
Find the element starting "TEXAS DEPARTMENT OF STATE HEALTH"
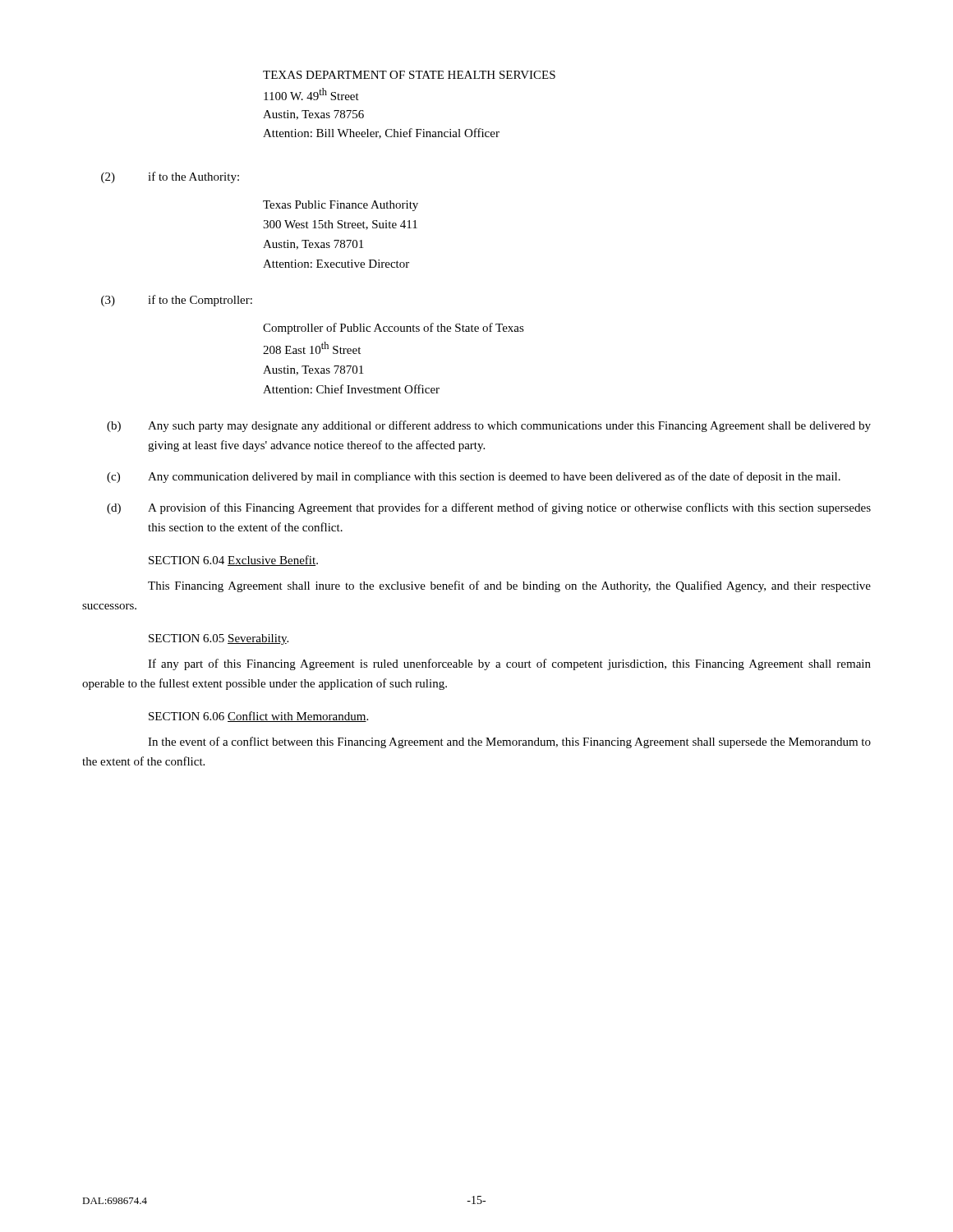click(x=409, y=75)
